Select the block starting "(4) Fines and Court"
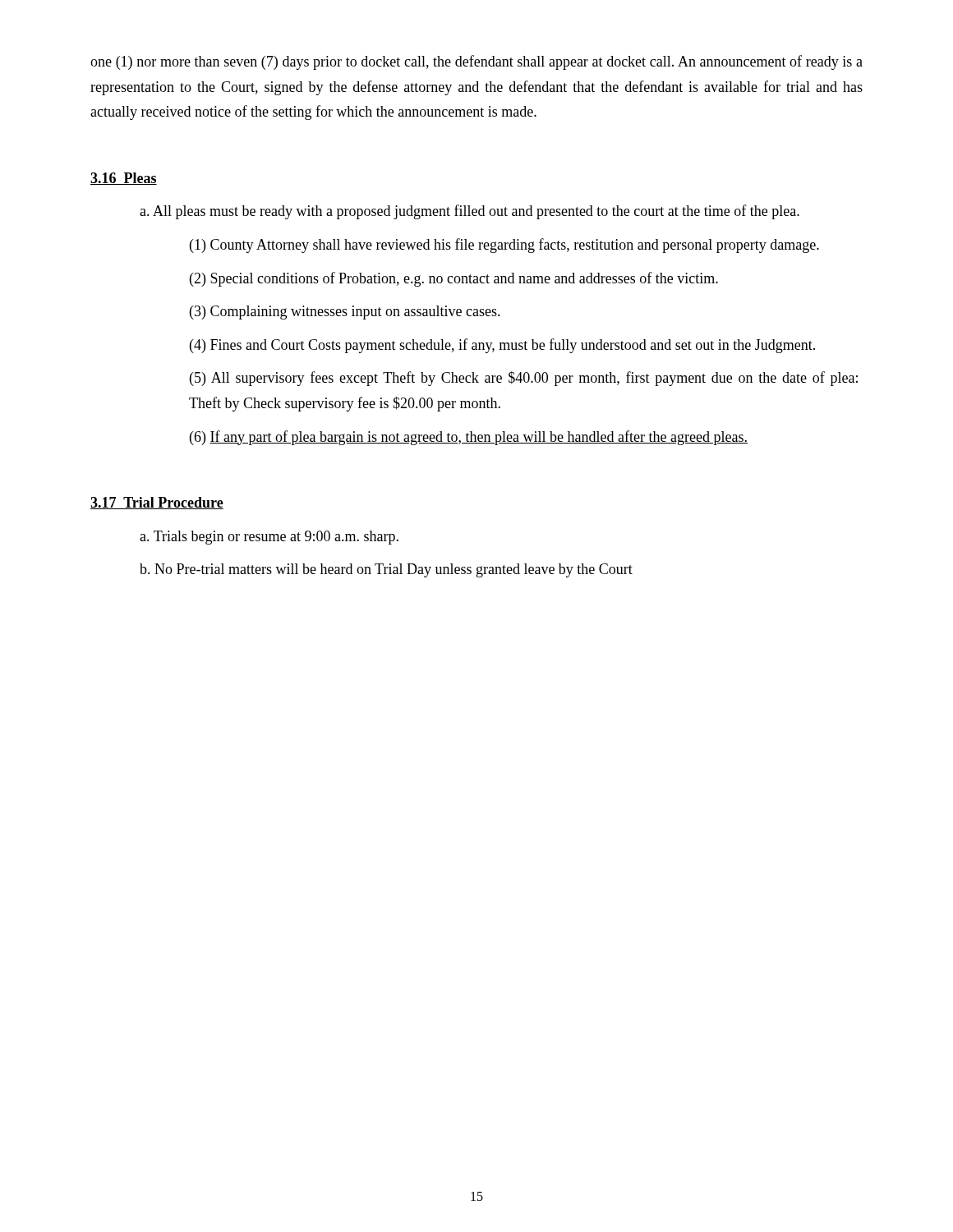Viewport: 953px width, 1232px height. [502, 345]
